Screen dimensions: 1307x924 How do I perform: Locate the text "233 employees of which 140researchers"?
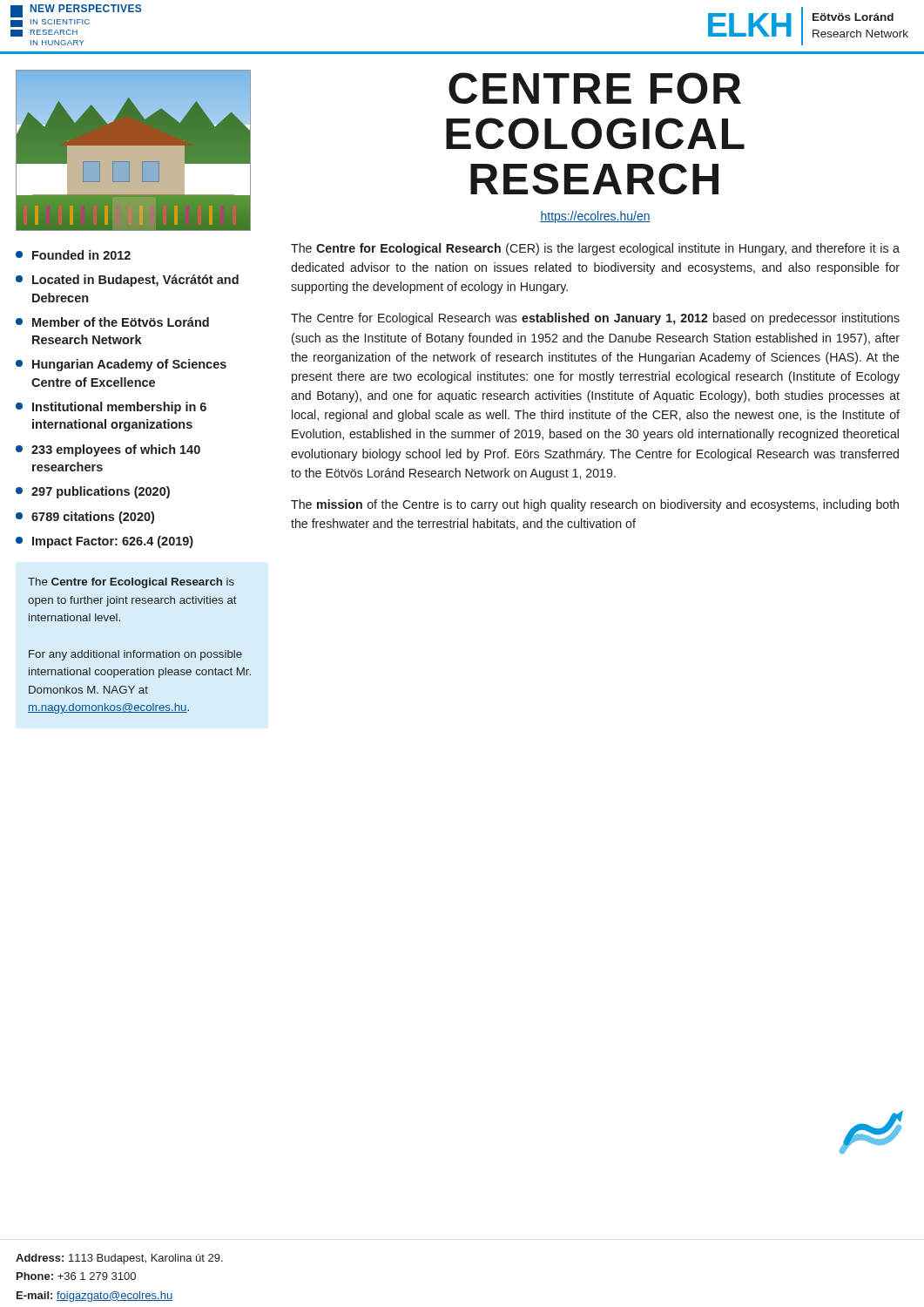coord(108,458)
